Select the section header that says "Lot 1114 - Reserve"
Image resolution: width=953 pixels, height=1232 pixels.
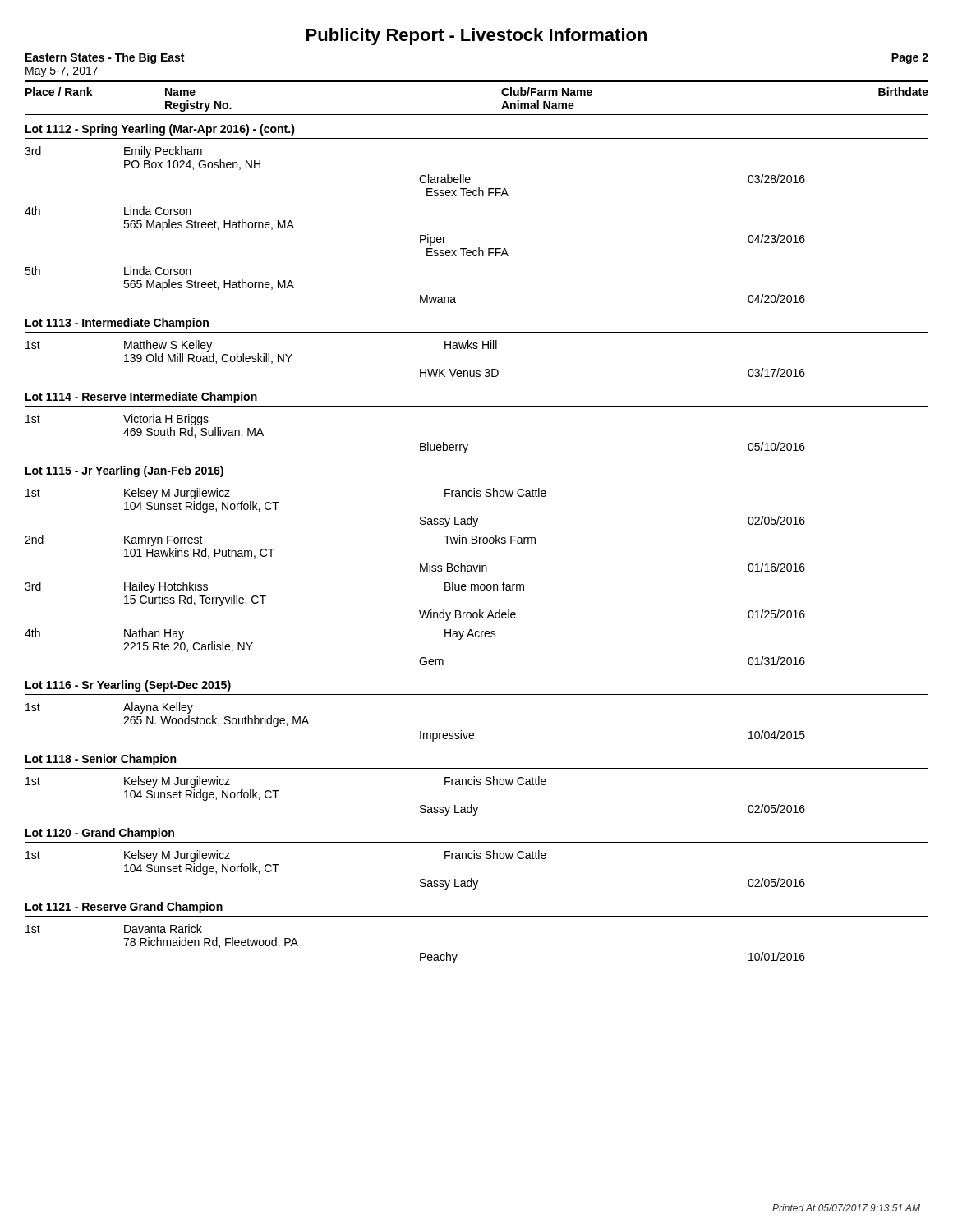[141, 397]
